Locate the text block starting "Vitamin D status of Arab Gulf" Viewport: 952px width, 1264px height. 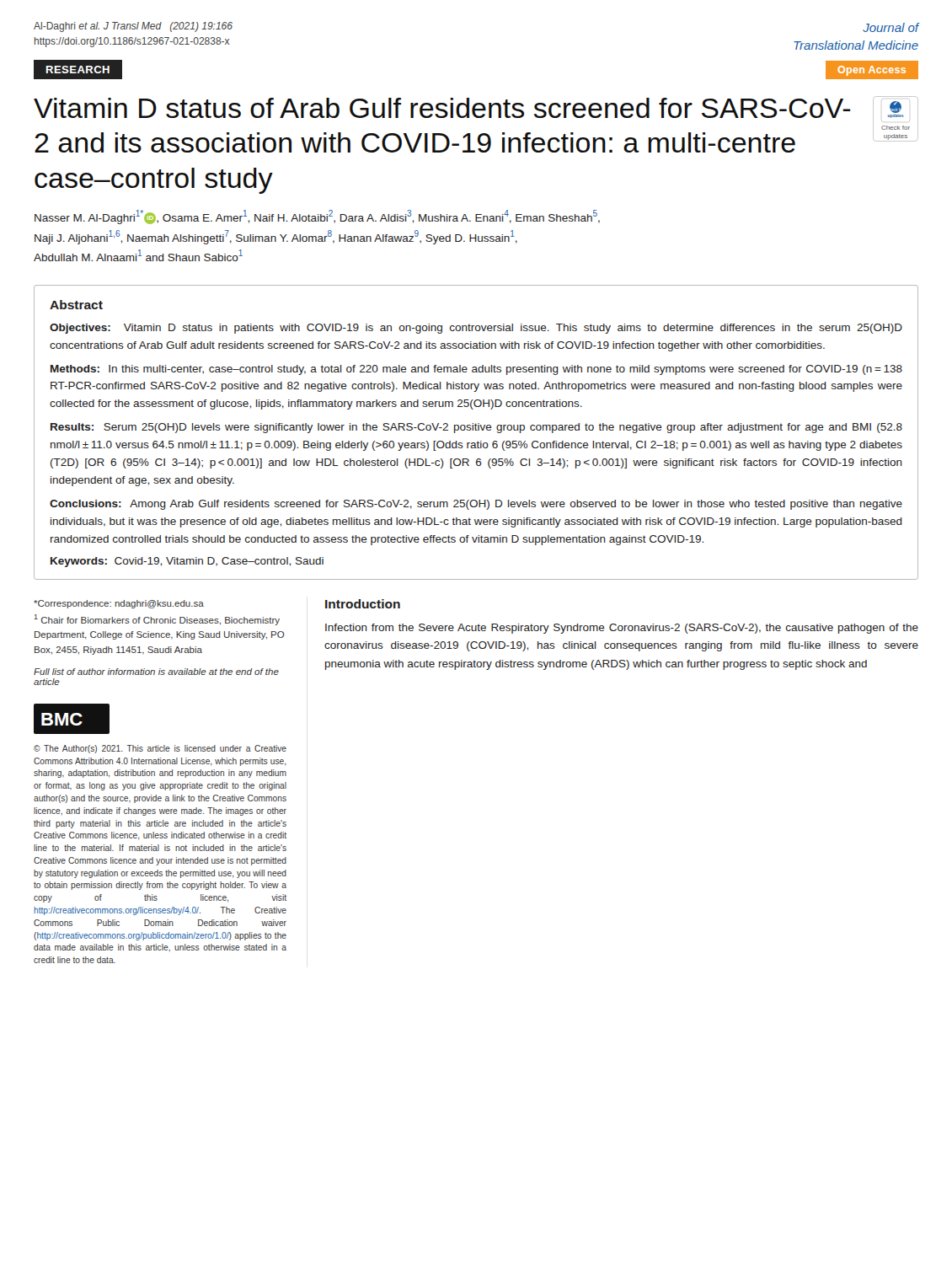coord(443,143)
